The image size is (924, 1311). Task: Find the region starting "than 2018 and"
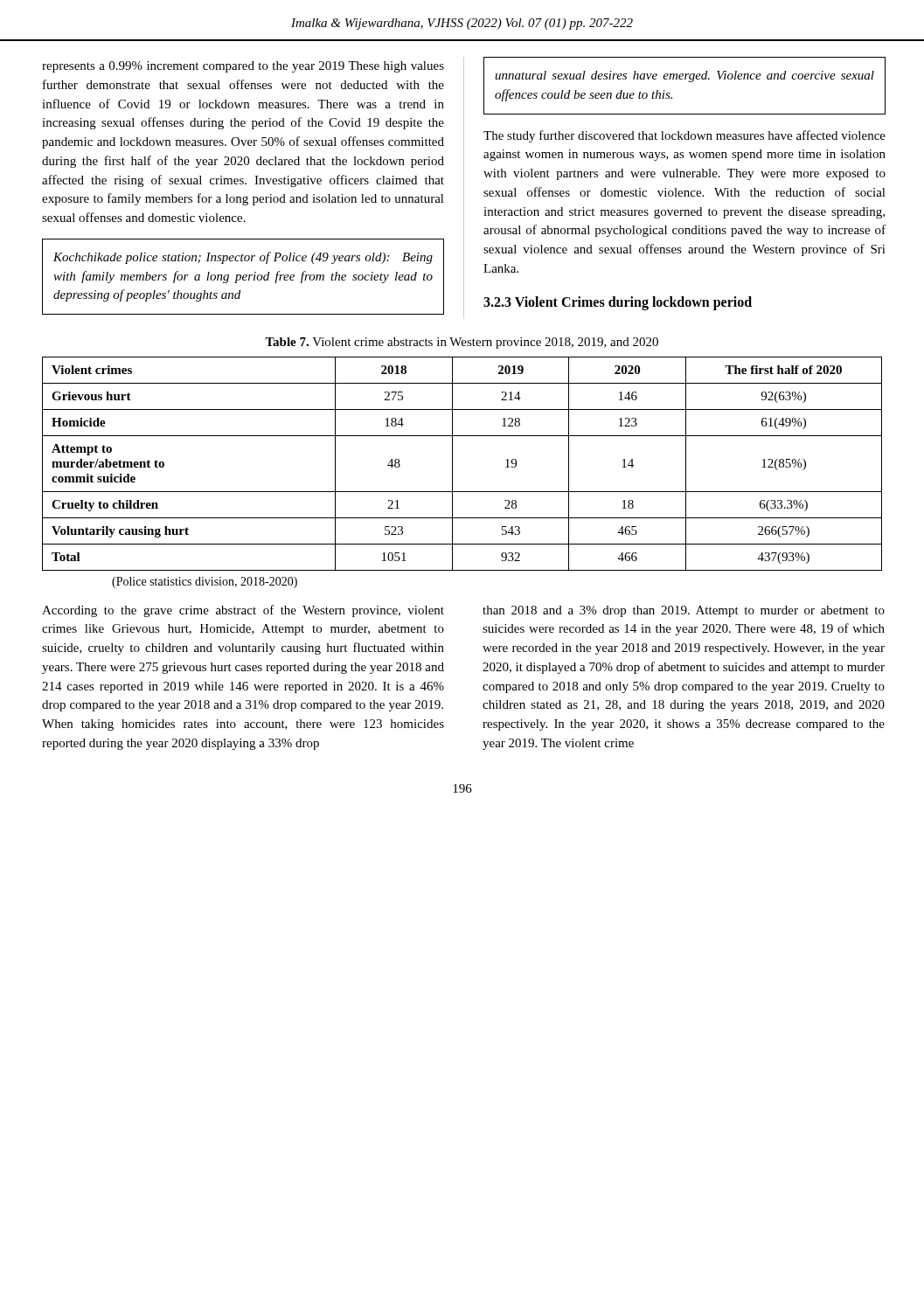point(684,676)
